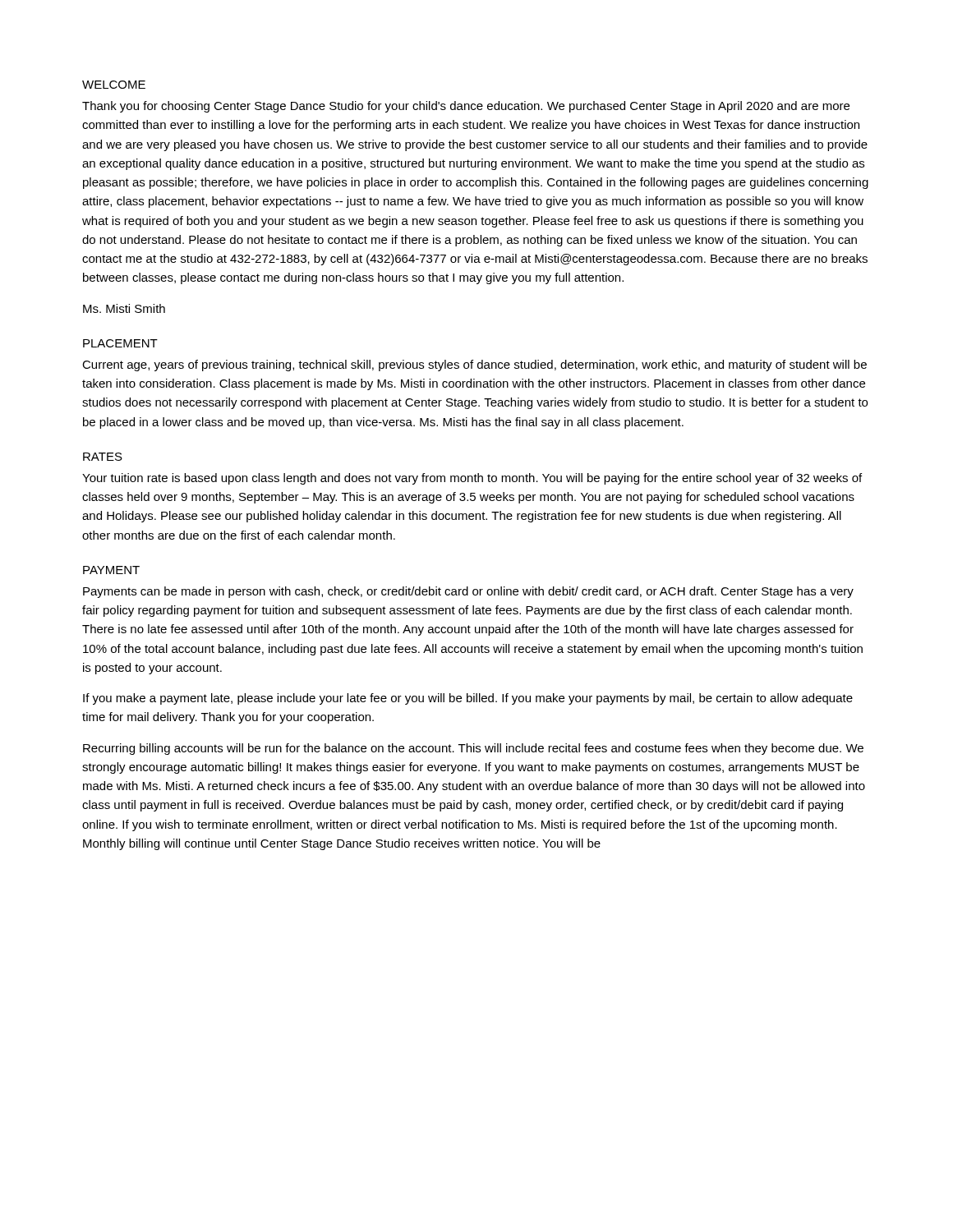Locate the text block that says "Recurring billing accounts will be run"
This screenshot has height=1232, width=953.
[474, 795]
